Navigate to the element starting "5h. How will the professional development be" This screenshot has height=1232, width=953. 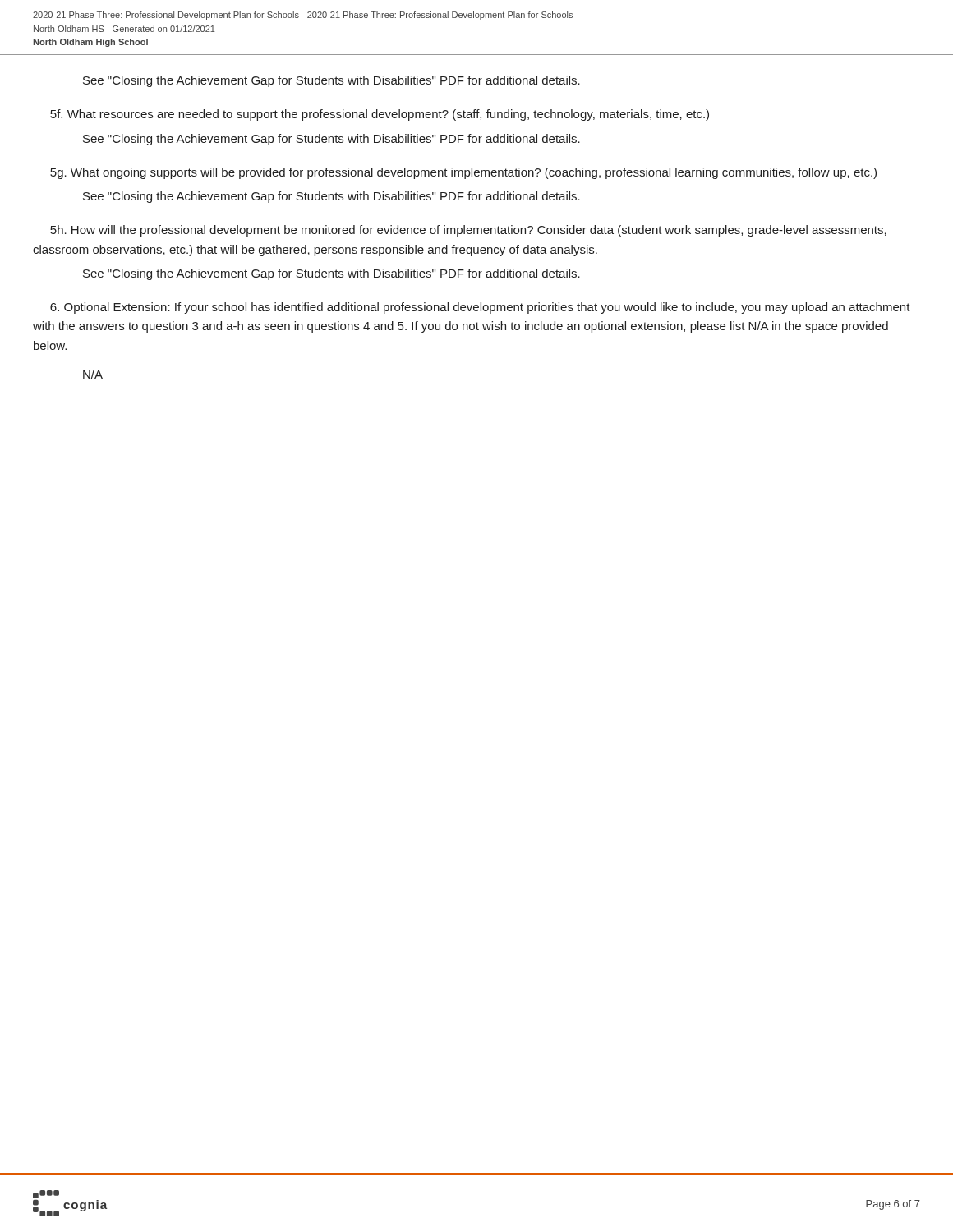click(x=460, y=239)
